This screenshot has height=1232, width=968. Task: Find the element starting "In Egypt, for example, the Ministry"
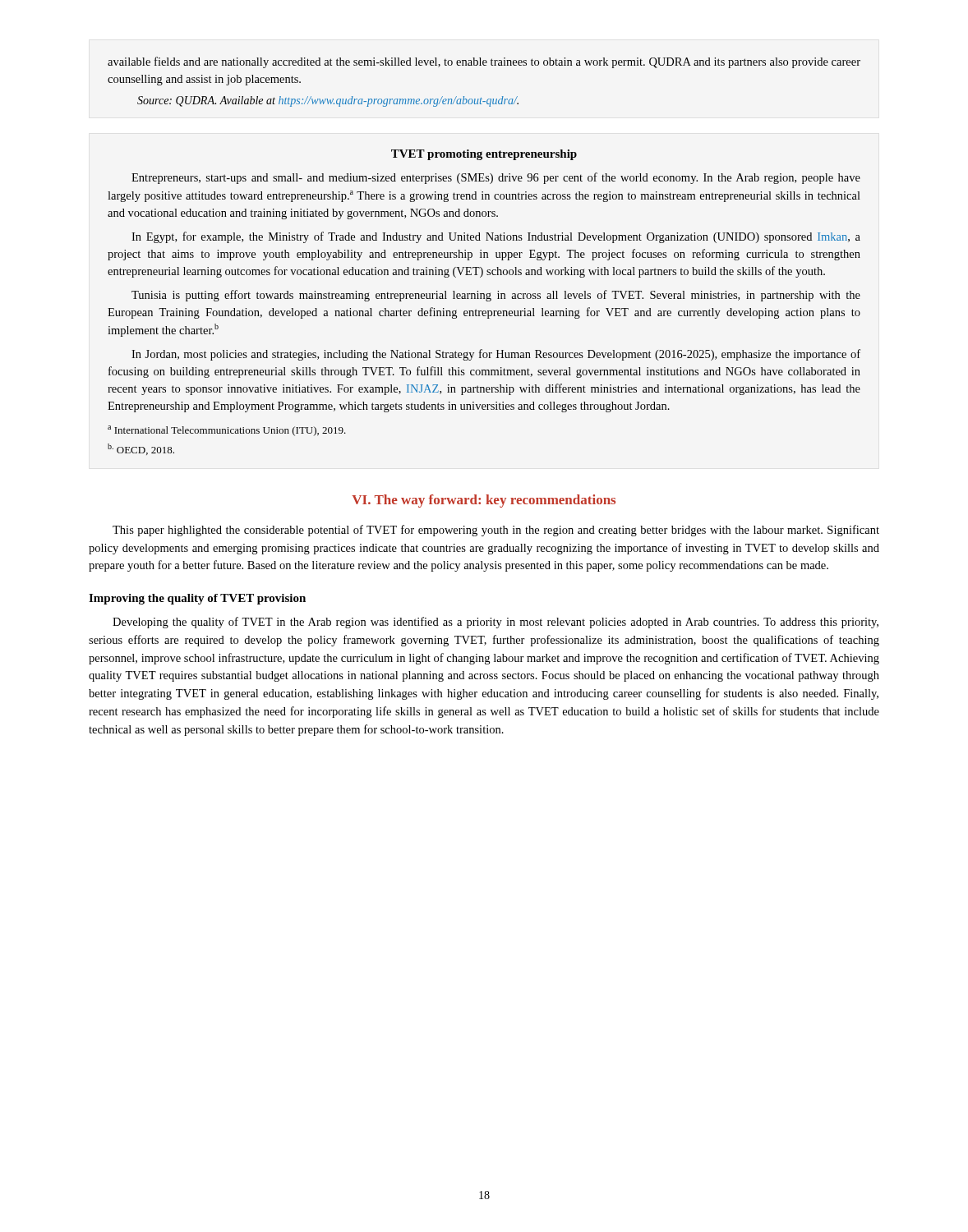tap(484, 254)
